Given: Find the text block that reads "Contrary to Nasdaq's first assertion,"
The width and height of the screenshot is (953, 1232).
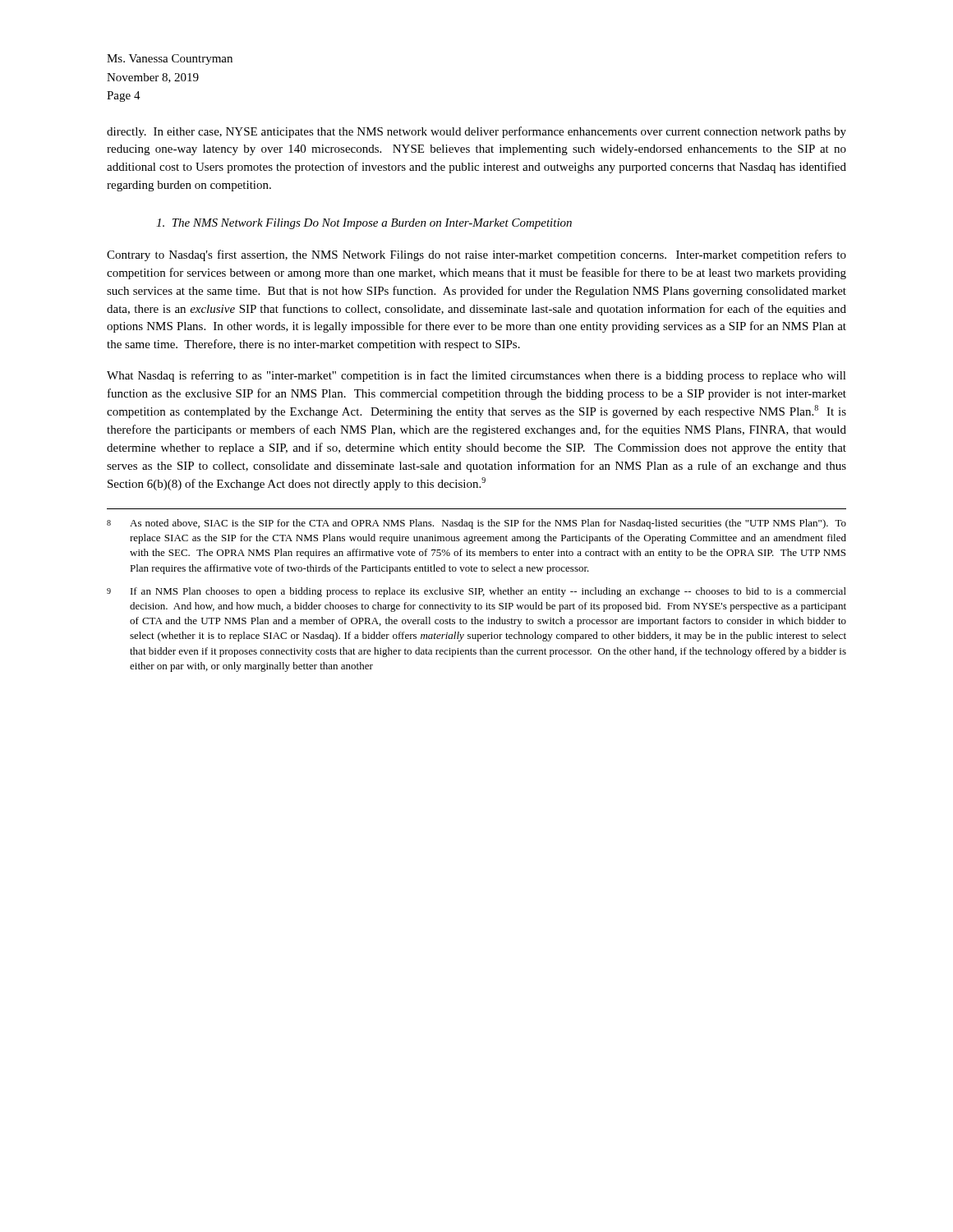Looking at the screenshot, I should click(476, 299).
